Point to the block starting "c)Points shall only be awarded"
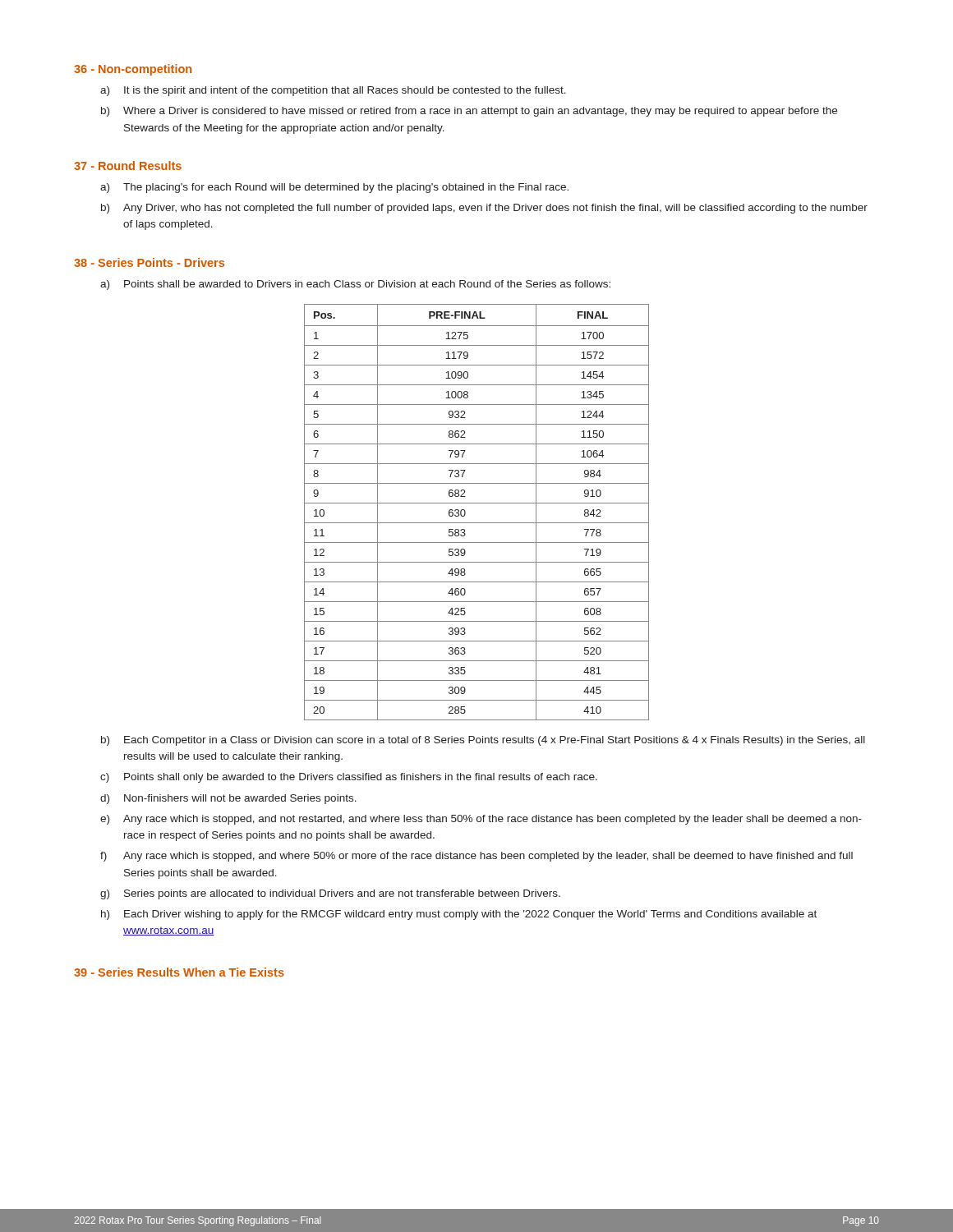953x1232 pixels. (490, 777)
